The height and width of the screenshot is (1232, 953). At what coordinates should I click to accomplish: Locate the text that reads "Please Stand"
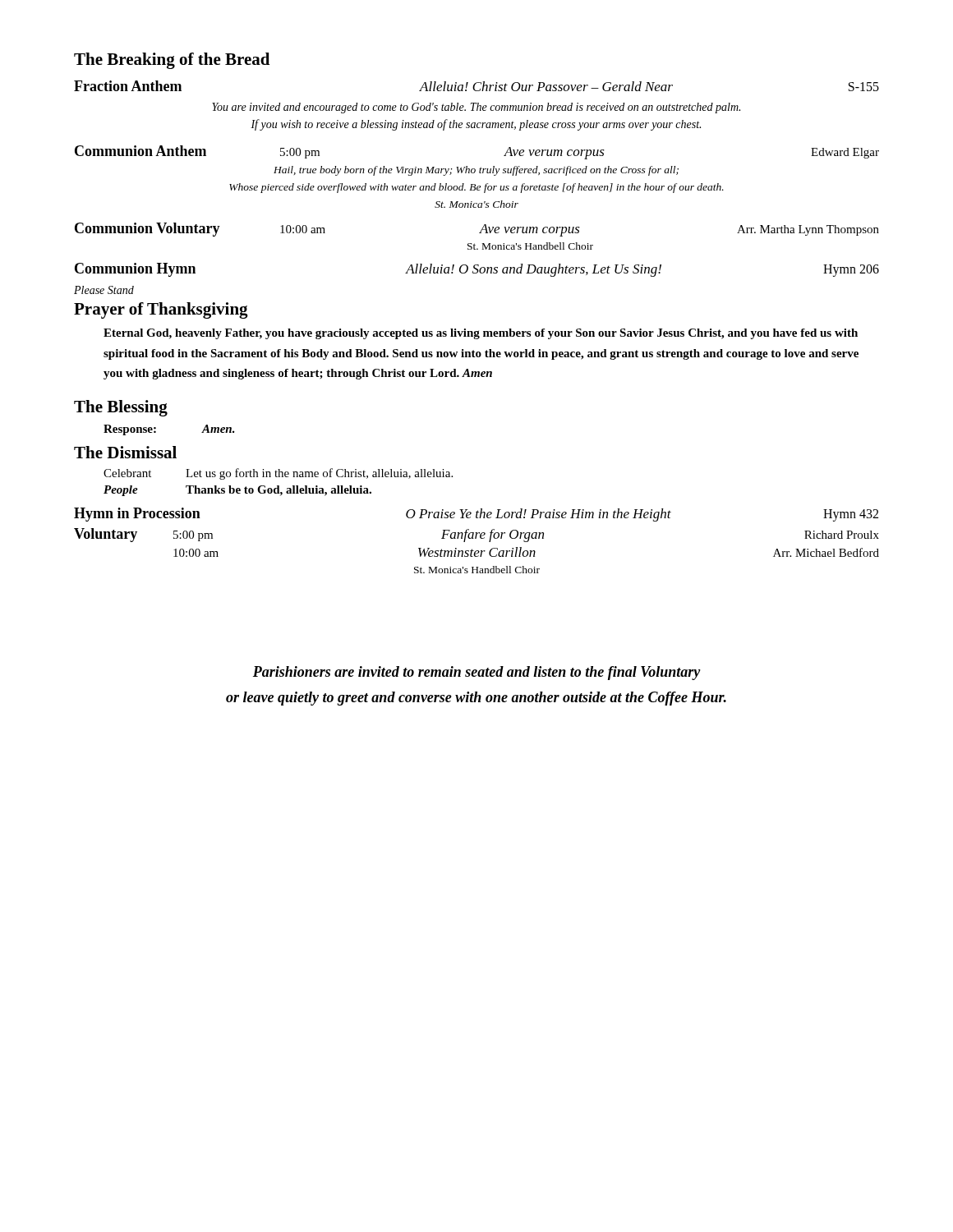[104, 290]
